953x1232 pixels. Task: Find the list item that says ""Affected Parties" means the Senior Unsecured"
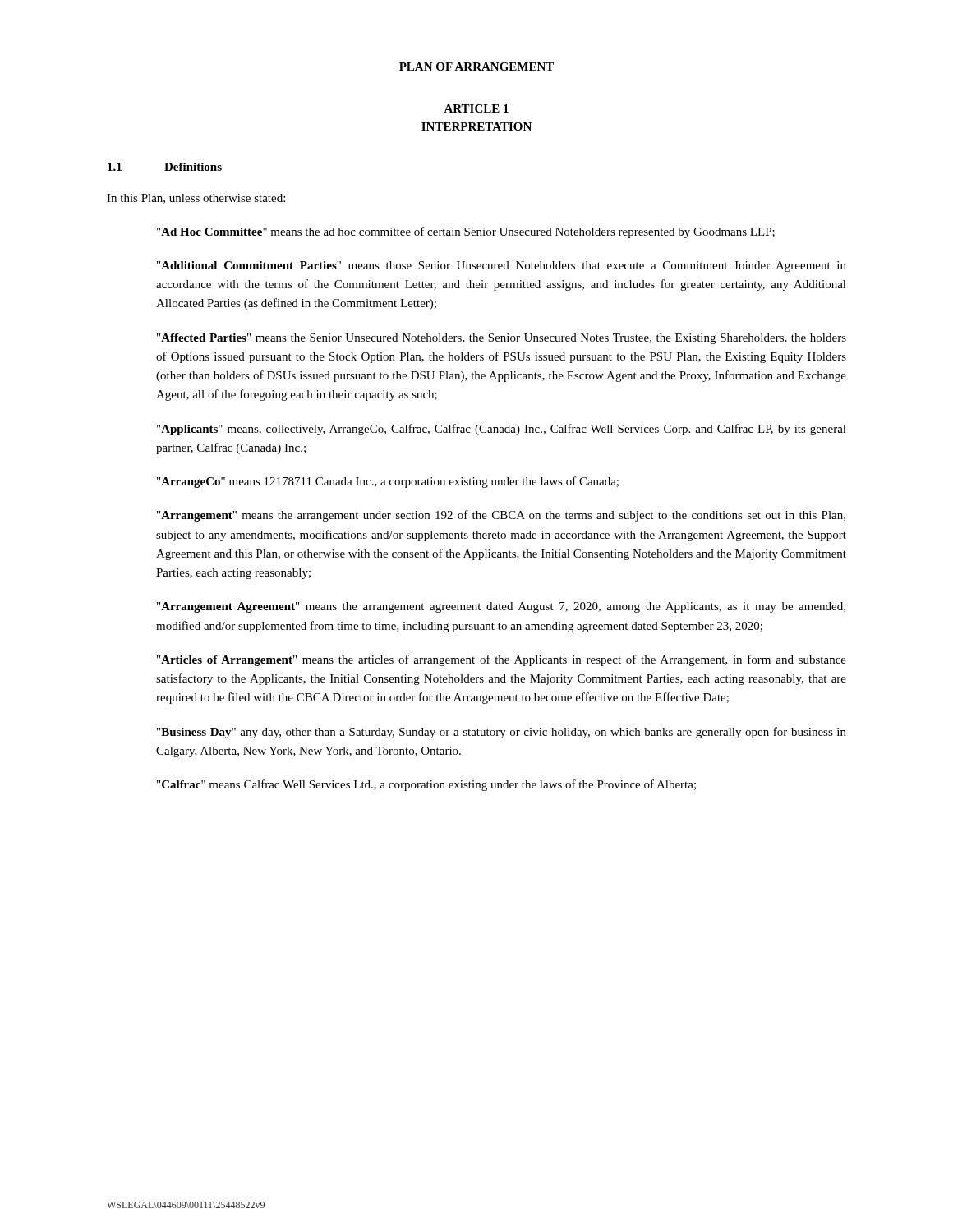click(x=501, y=366)
